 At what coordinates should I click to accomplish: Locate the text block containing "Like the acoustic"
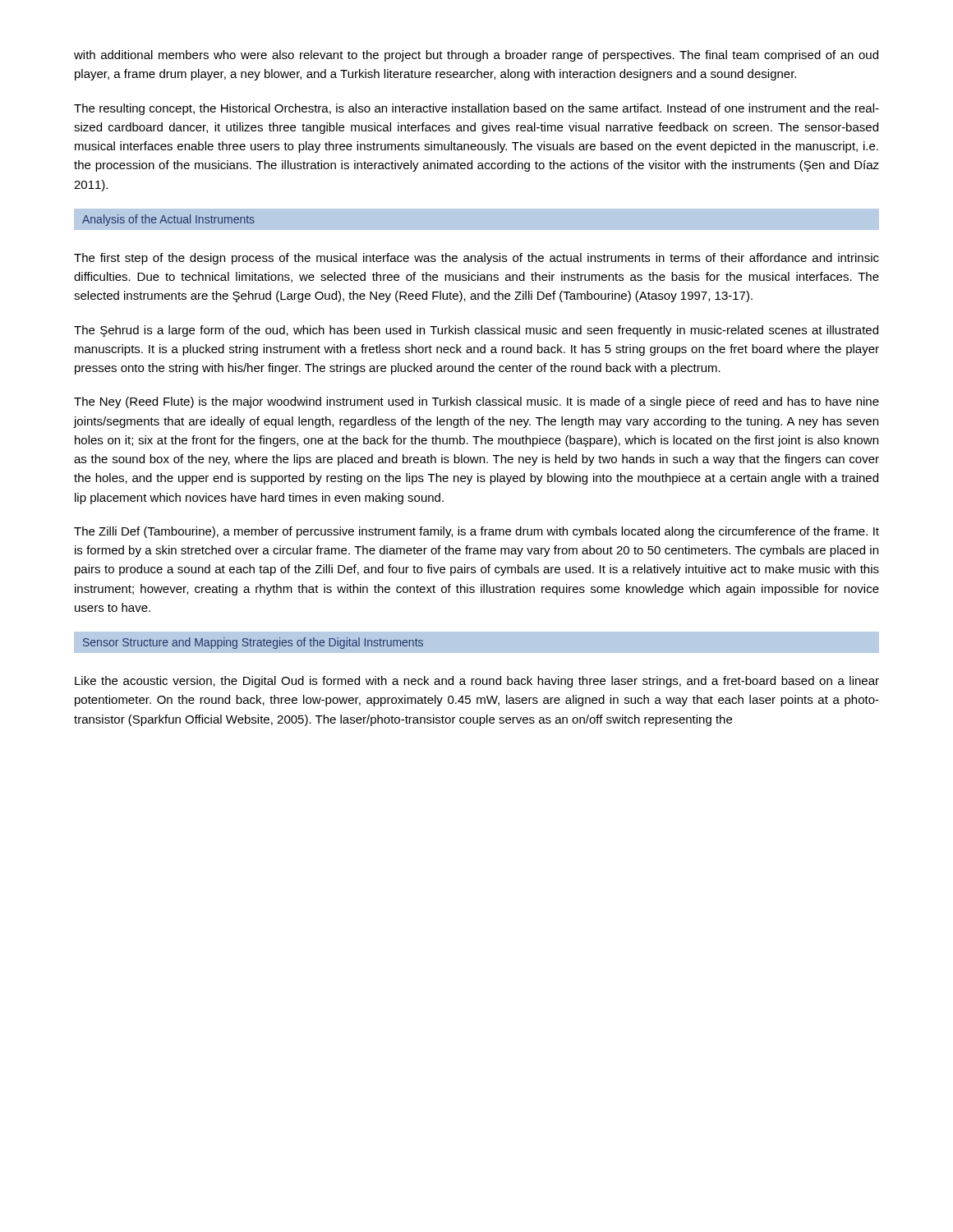tap(476, 700)
